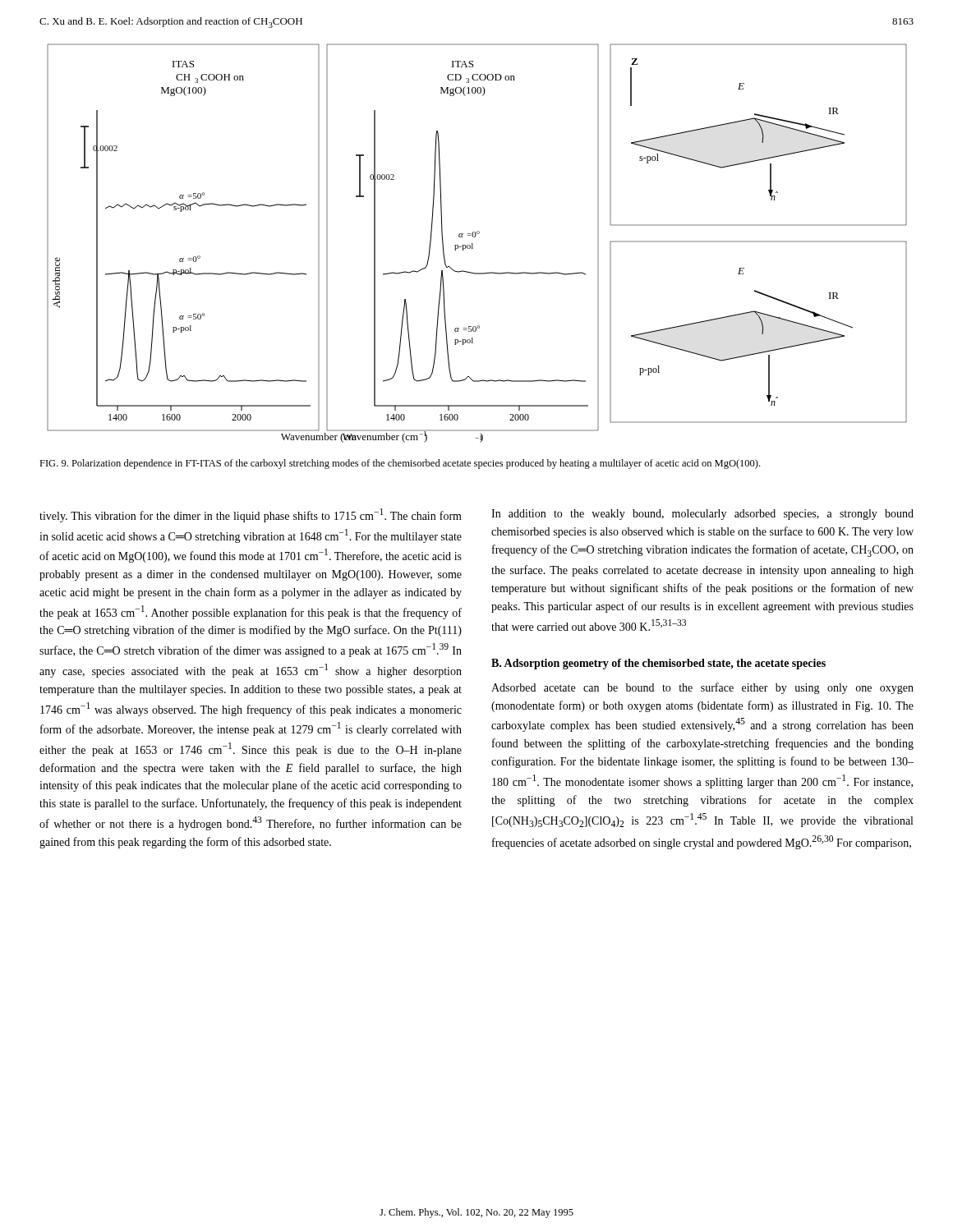Click on the region starting "In addition to the"
The width and height of the screenshot is (953, 1232).
tap(702, 570)
